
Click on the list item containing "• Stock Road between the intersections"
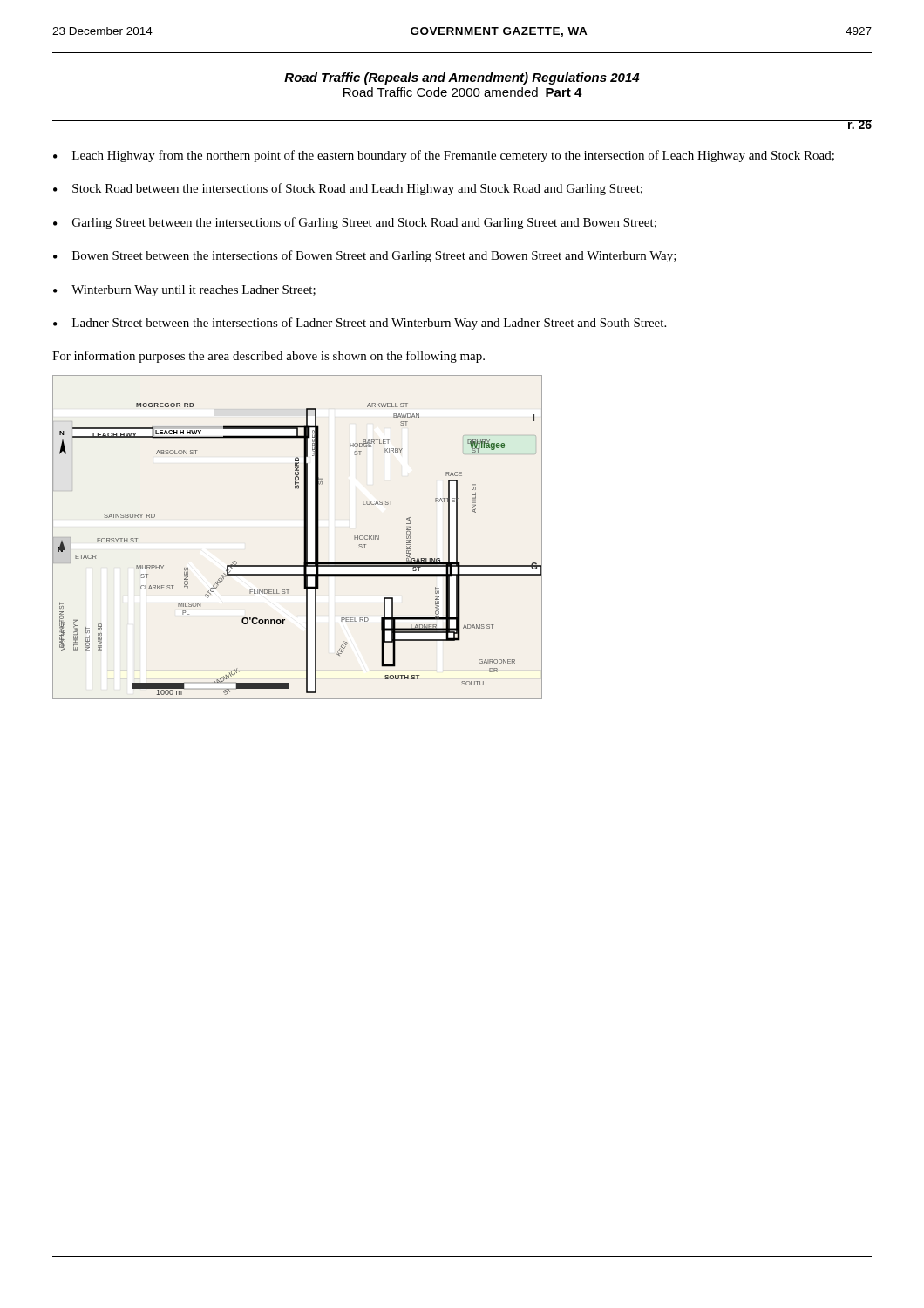coord(462,191)
